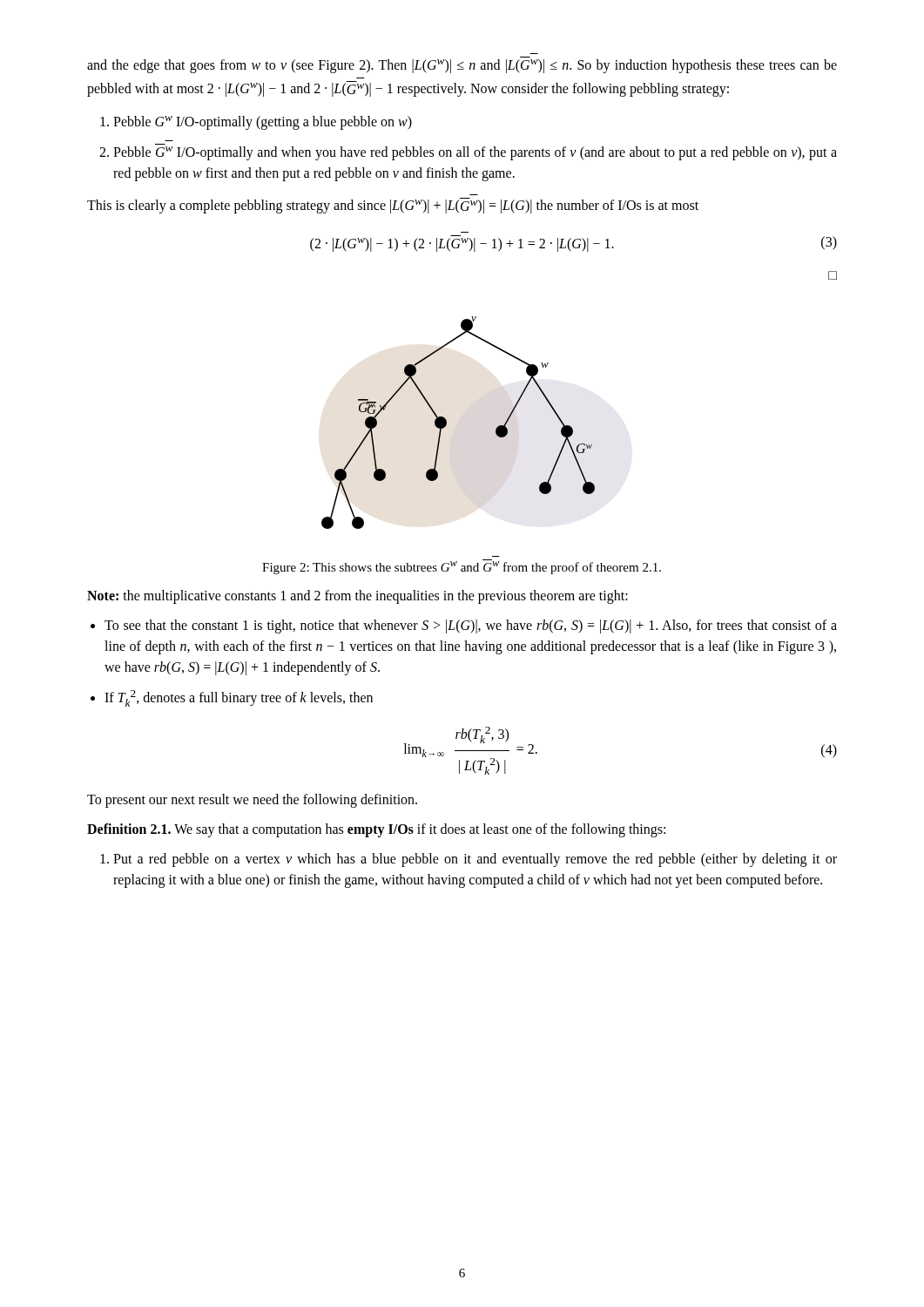The height and width of the screenshot is (1307, 924).
Task: Where is the passage that starts "To present our next result we"?
Action: click(253, 800)
